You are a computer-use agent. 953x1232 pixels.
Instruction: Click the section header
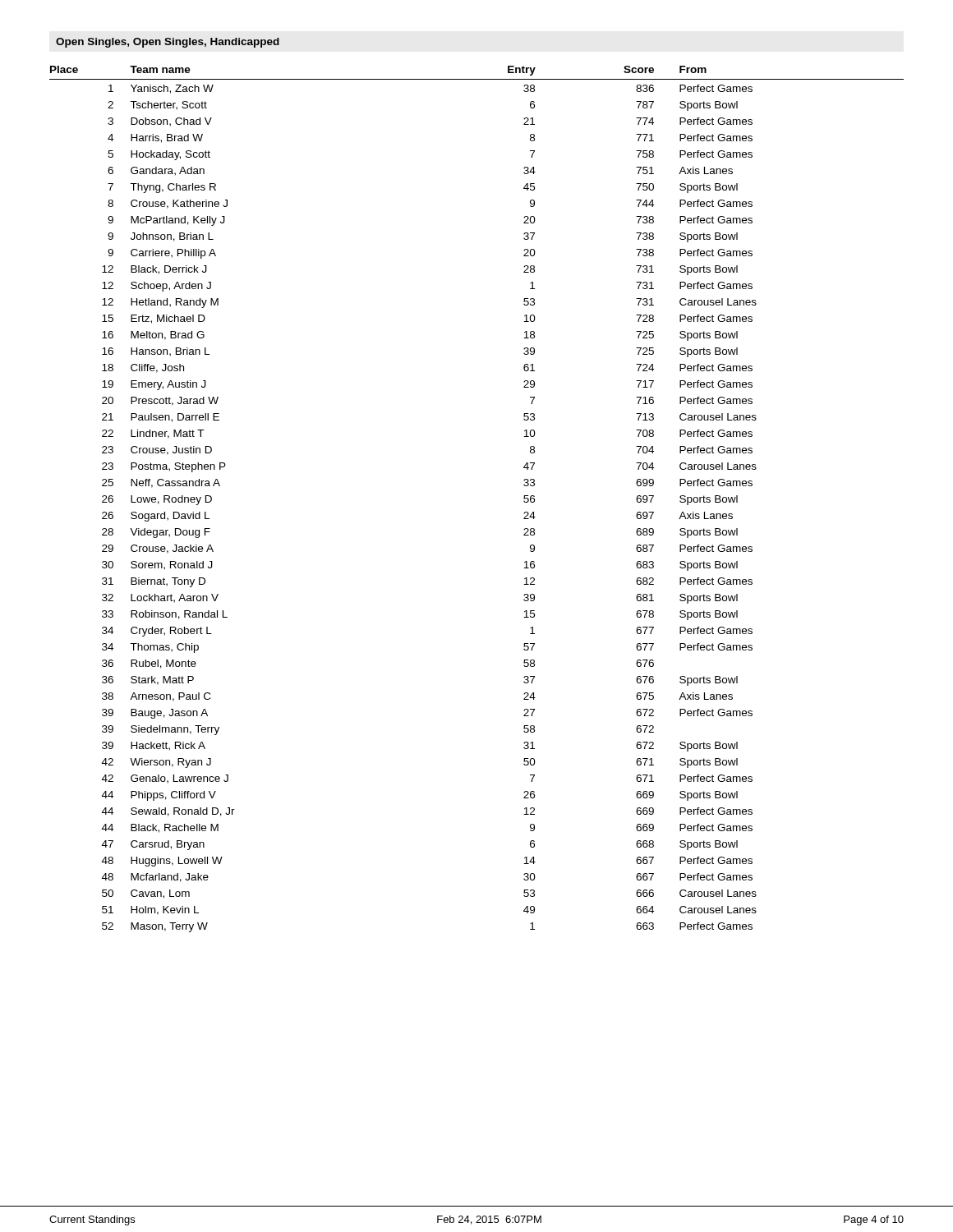168,42
